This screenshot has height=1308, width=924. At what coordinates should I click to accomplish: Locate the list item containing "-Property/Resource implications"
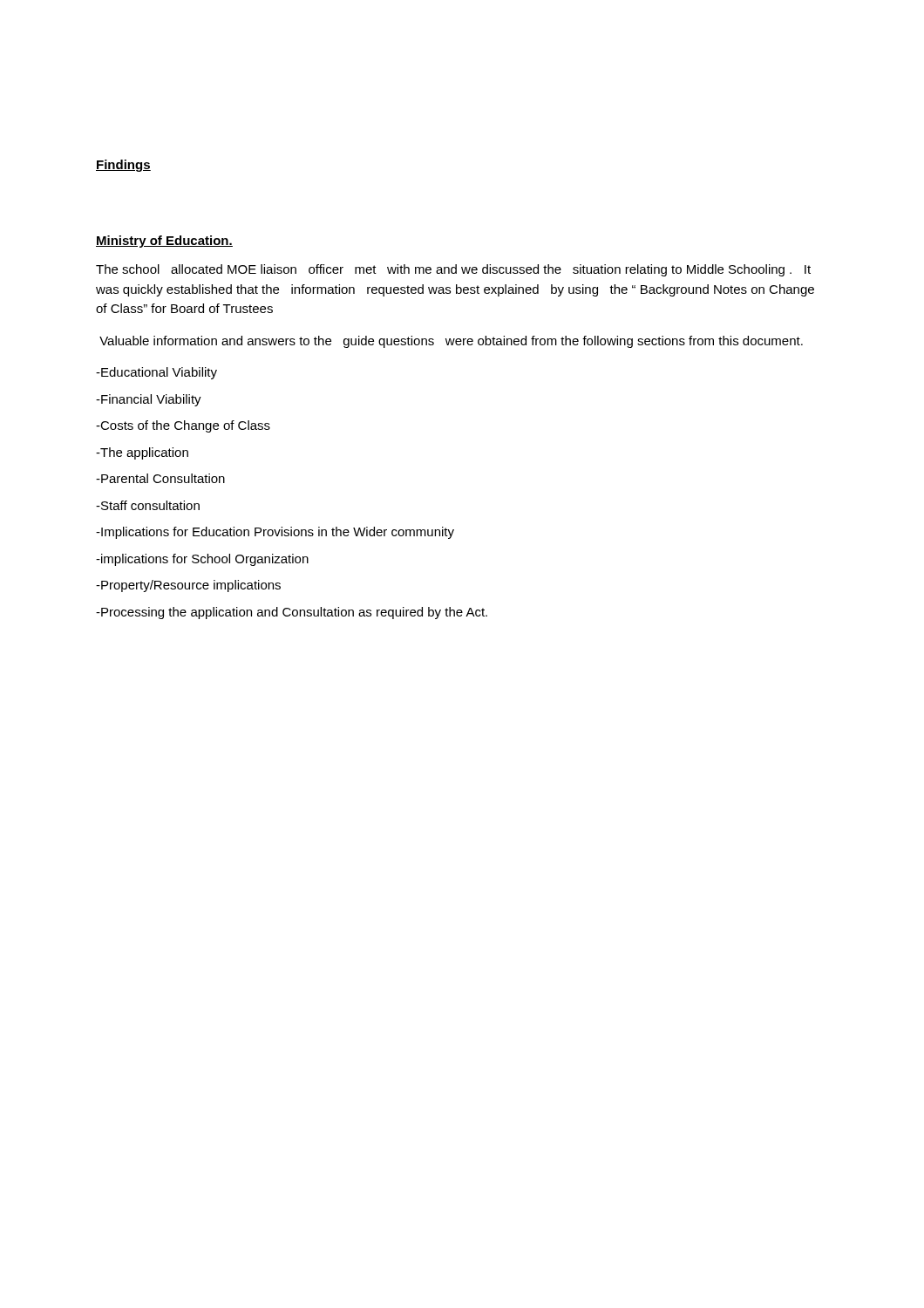[x=189, y=585]
